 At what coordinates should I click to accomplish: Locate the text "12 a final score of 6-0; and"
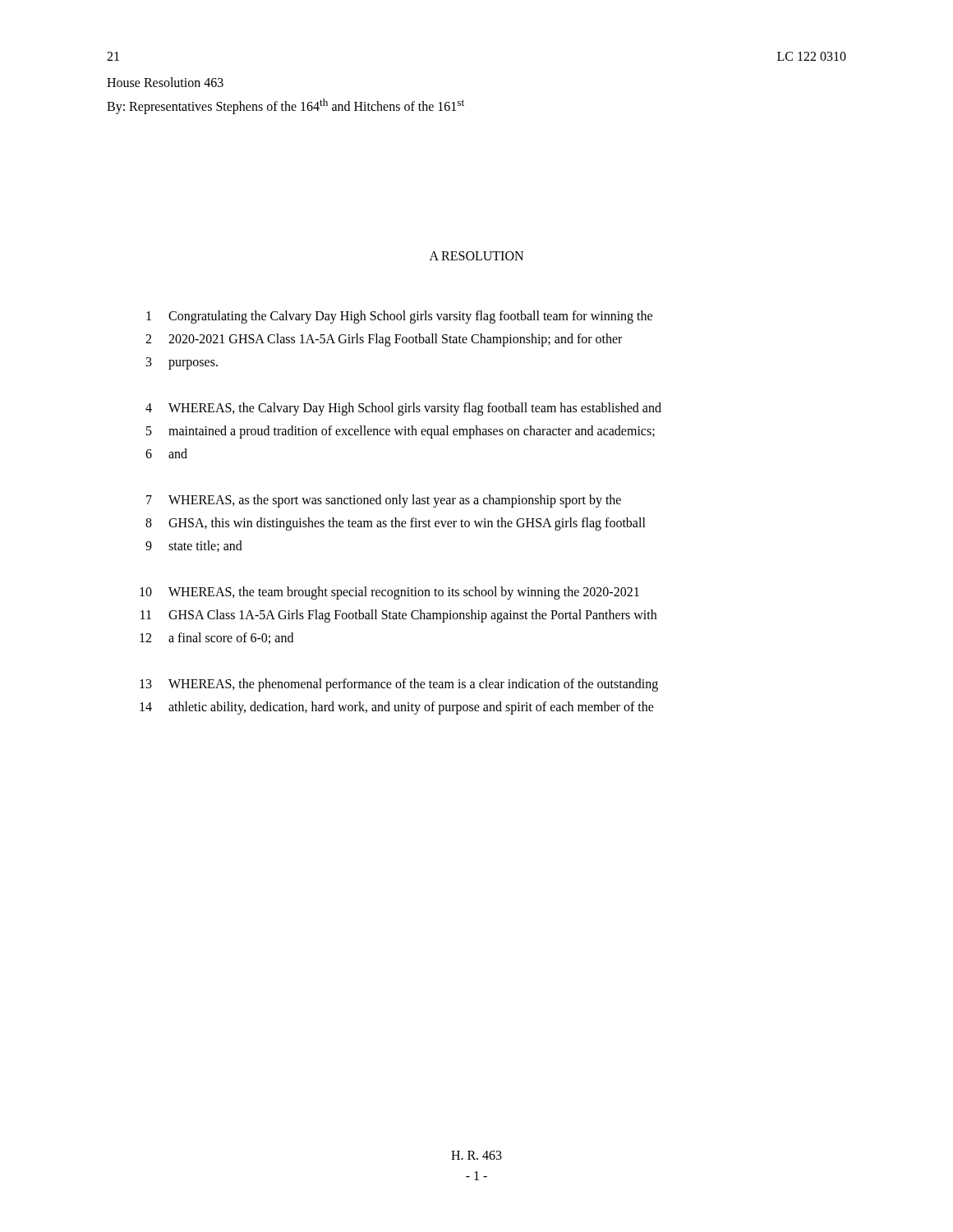(x=216, y=638)
